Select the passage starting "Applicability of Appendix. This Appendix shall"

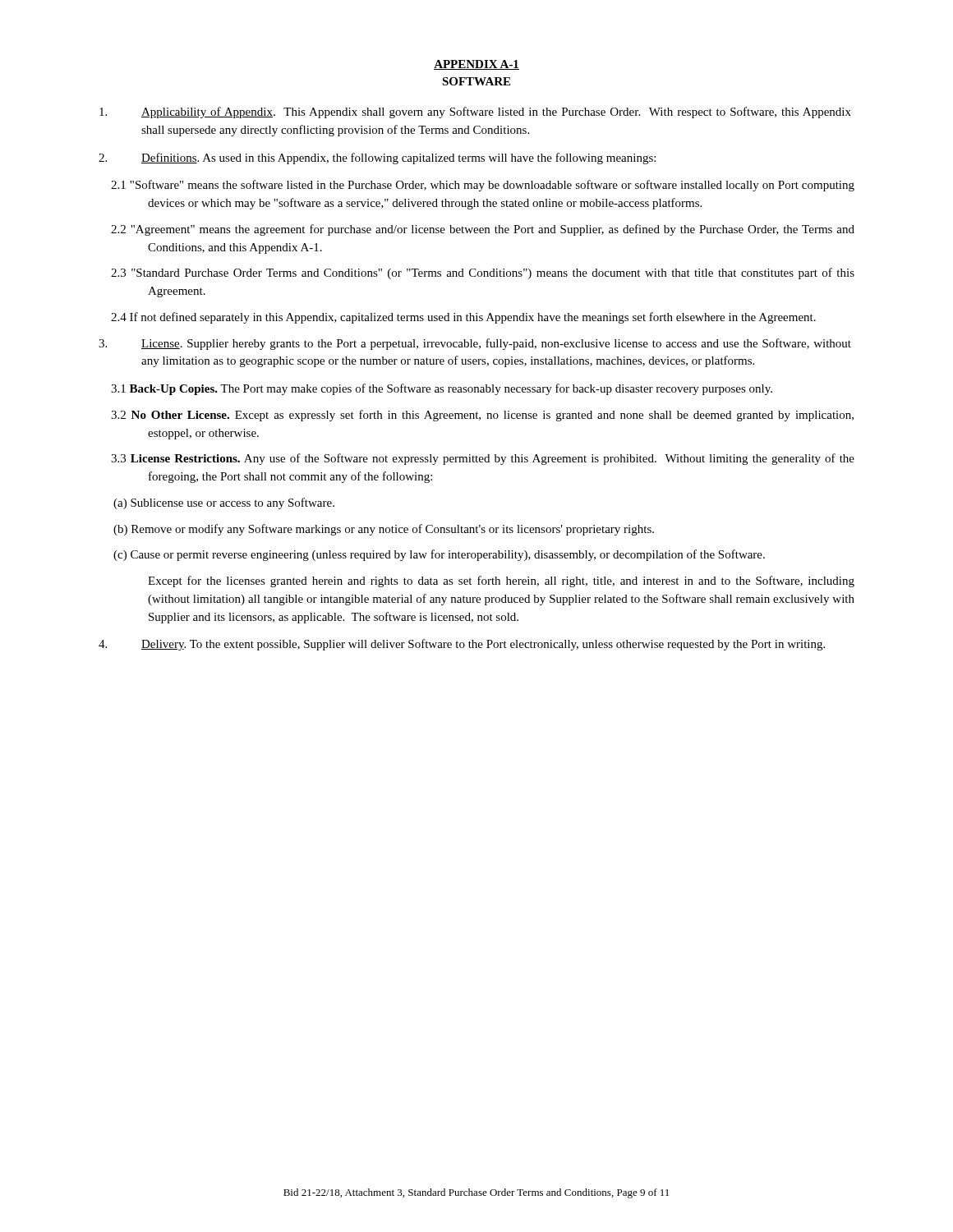475,121
